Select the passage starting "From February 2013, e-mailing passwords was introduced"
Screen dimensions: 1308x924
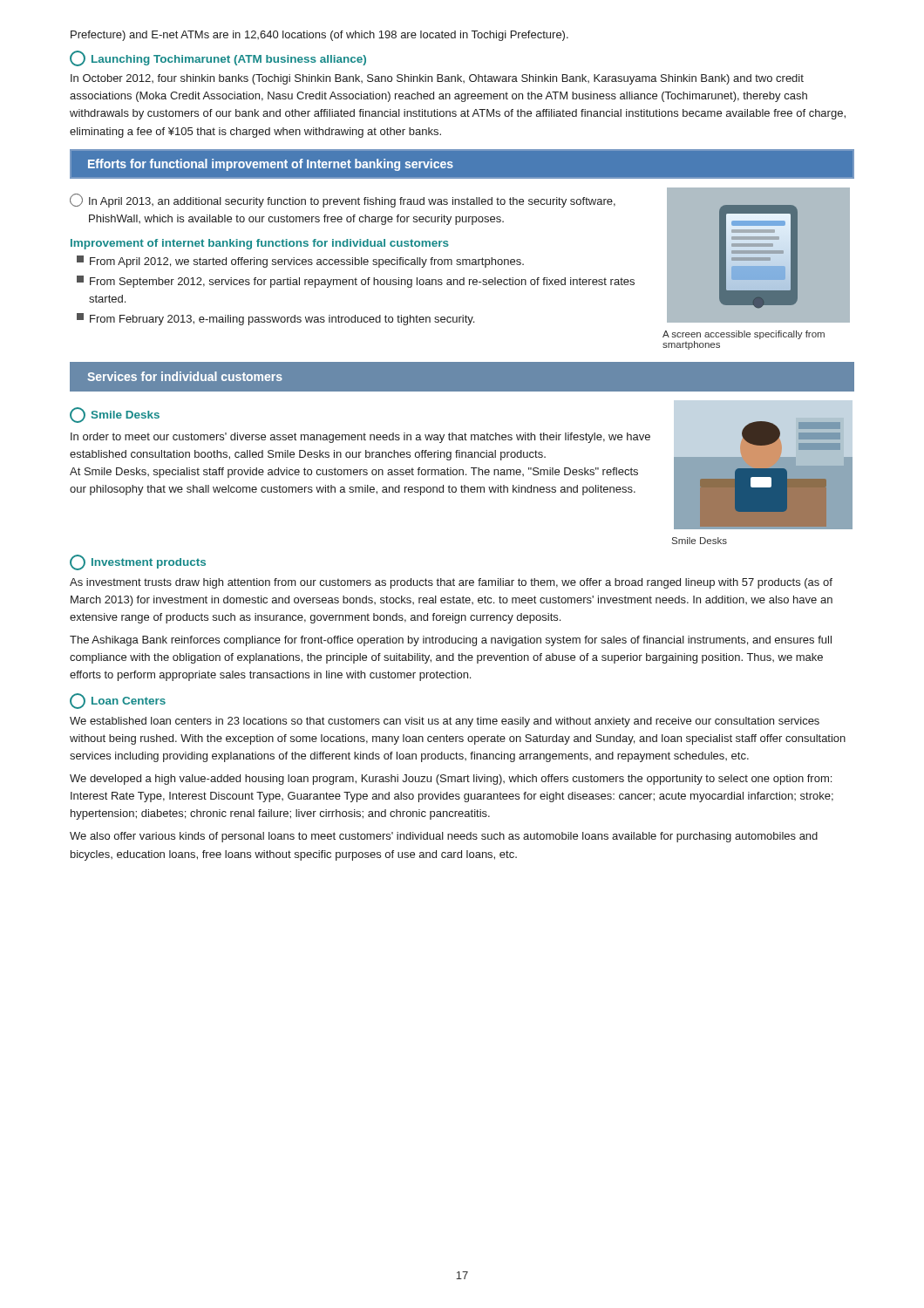[276, 320]
